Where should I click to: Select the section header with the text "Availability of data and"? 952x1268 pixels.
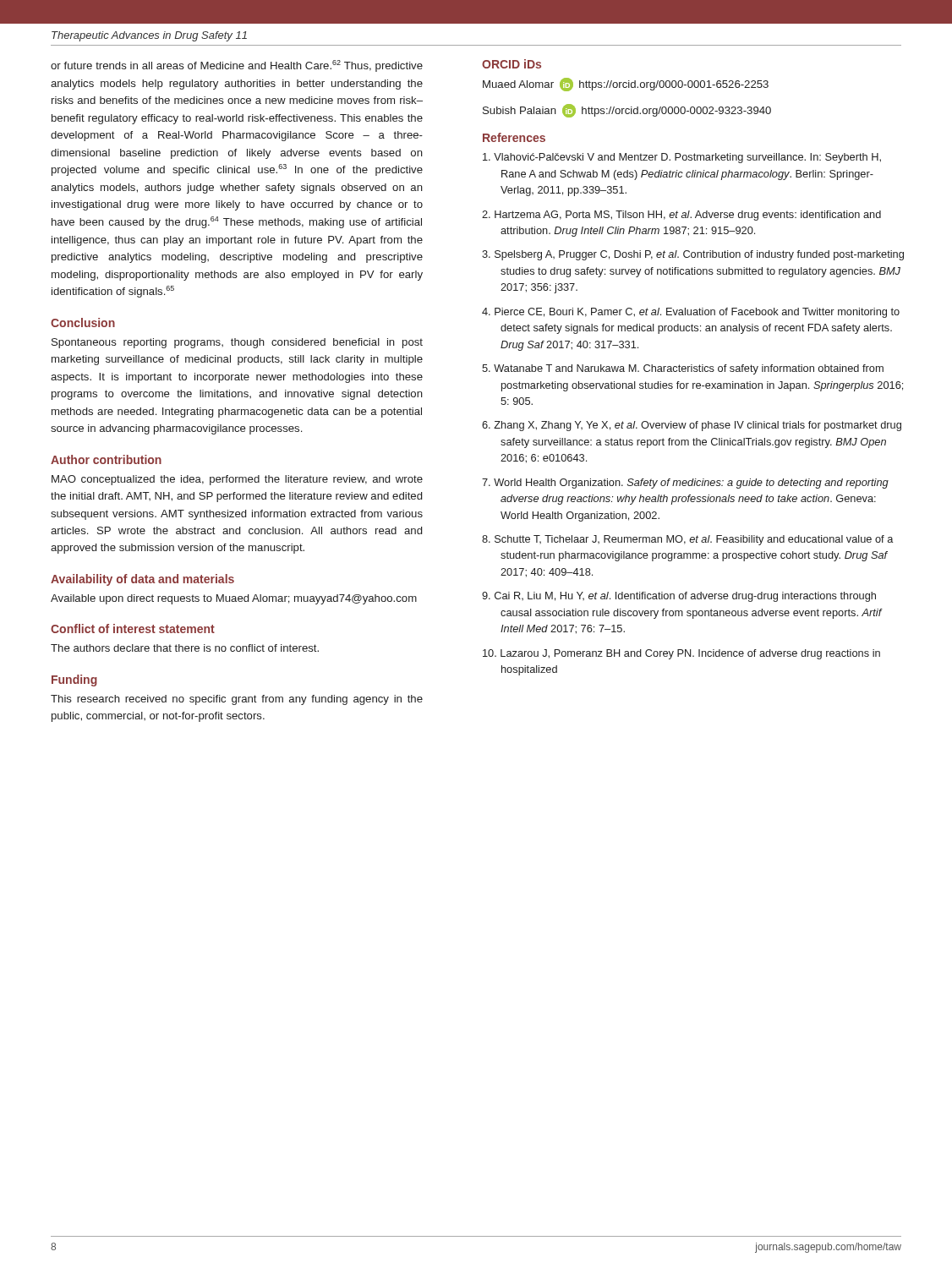(x=143, y=579)
